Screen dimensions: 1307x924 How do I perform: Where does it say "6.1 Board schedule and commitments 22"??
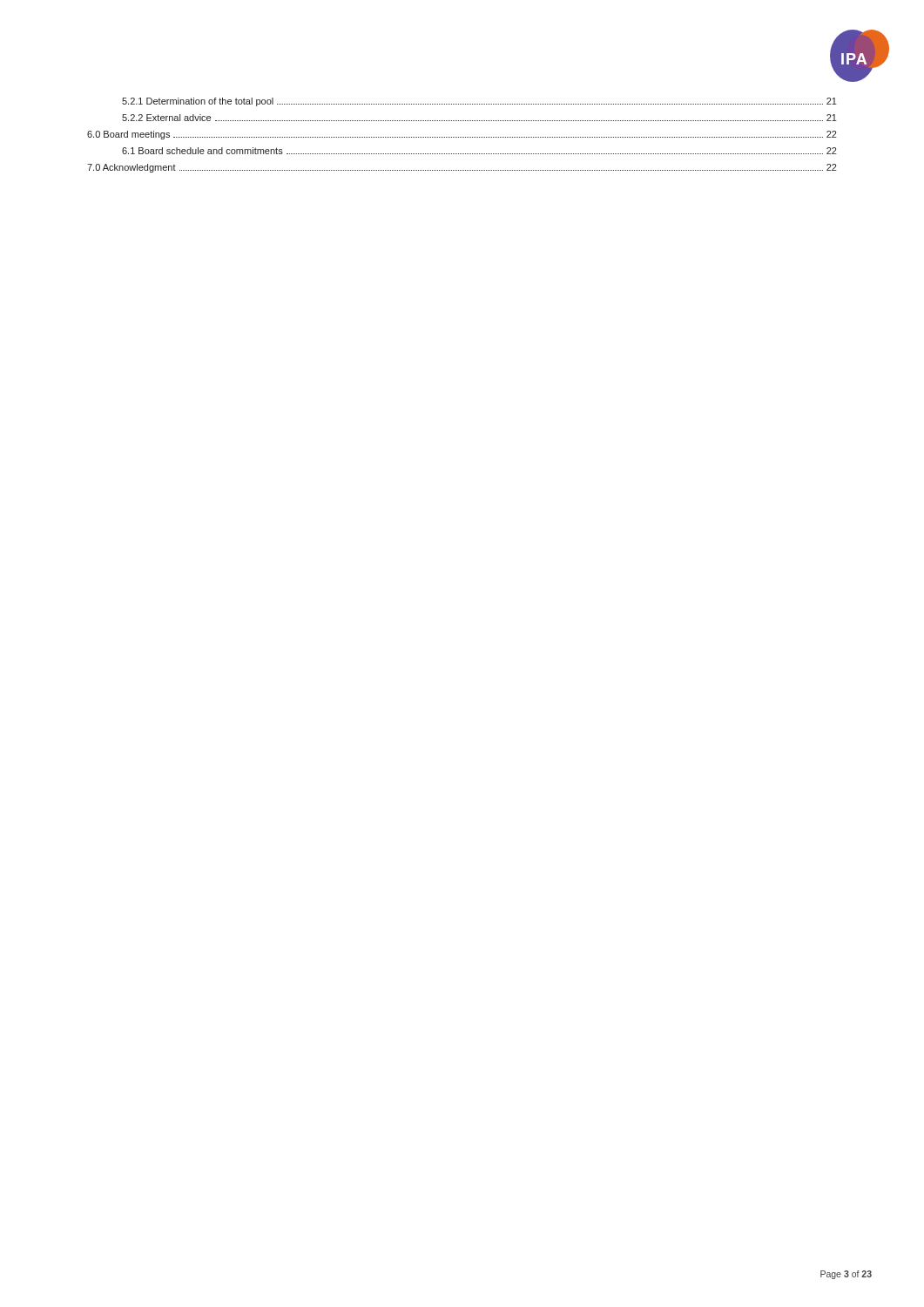pyautogui.click(x=479, y=151)
